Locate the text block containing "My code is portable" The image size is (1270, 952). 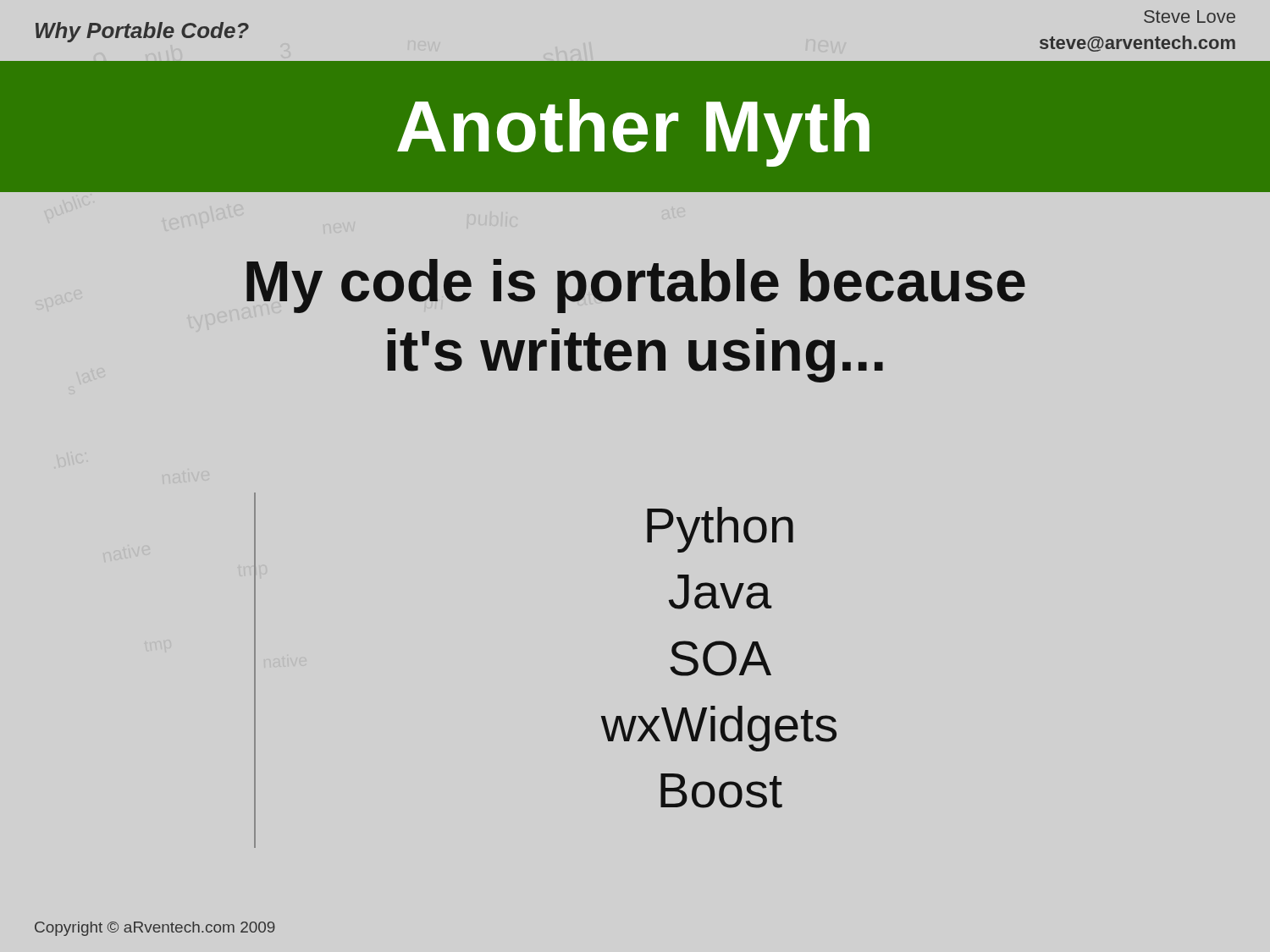point(635,315)
